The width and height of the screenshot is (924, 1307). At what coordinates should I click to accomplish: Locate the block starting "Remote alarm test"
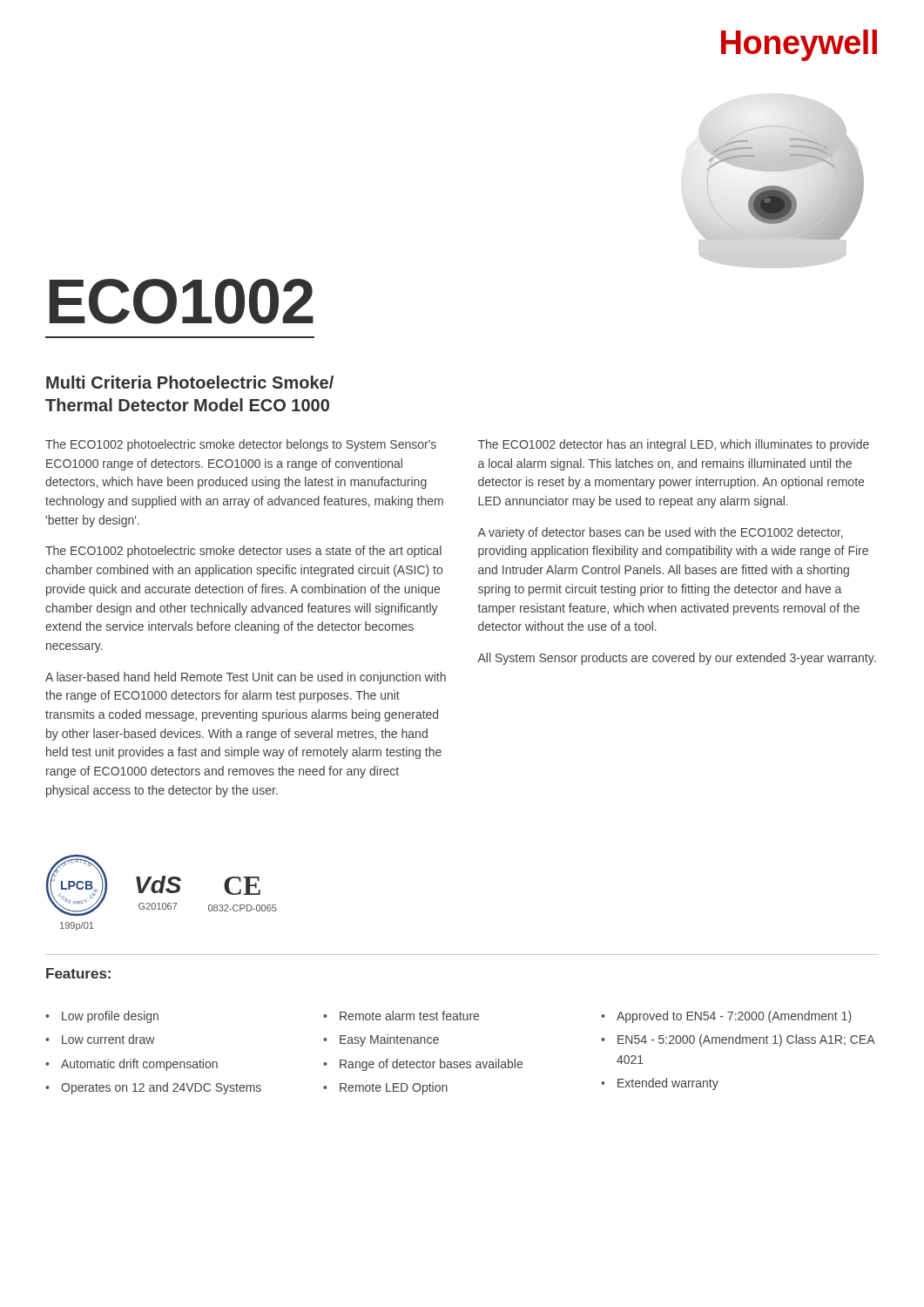pos(409,1016)
